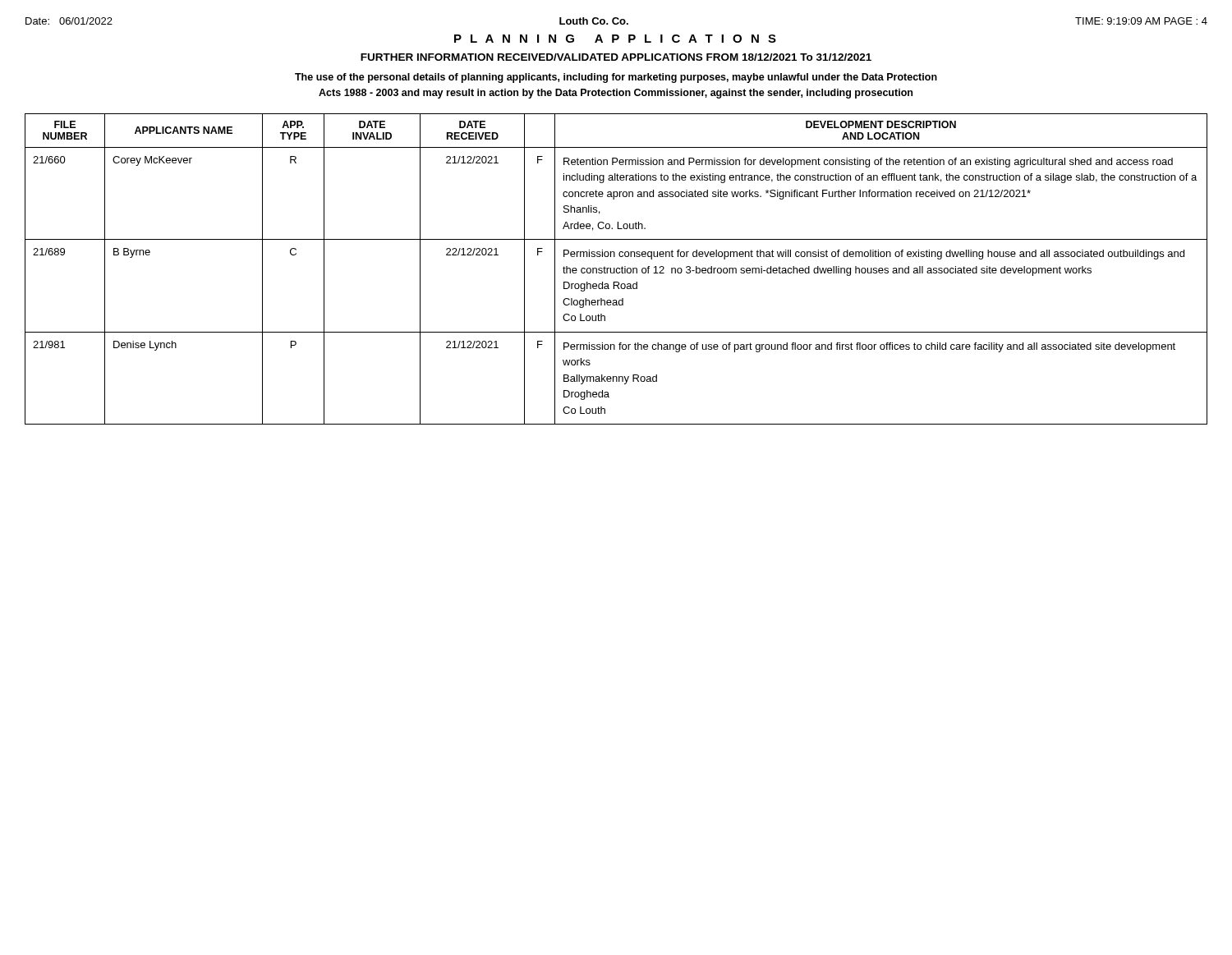Find the text block starting "P L A N N I"
This screenshot has width=1232, height=955.
(616, 38)
